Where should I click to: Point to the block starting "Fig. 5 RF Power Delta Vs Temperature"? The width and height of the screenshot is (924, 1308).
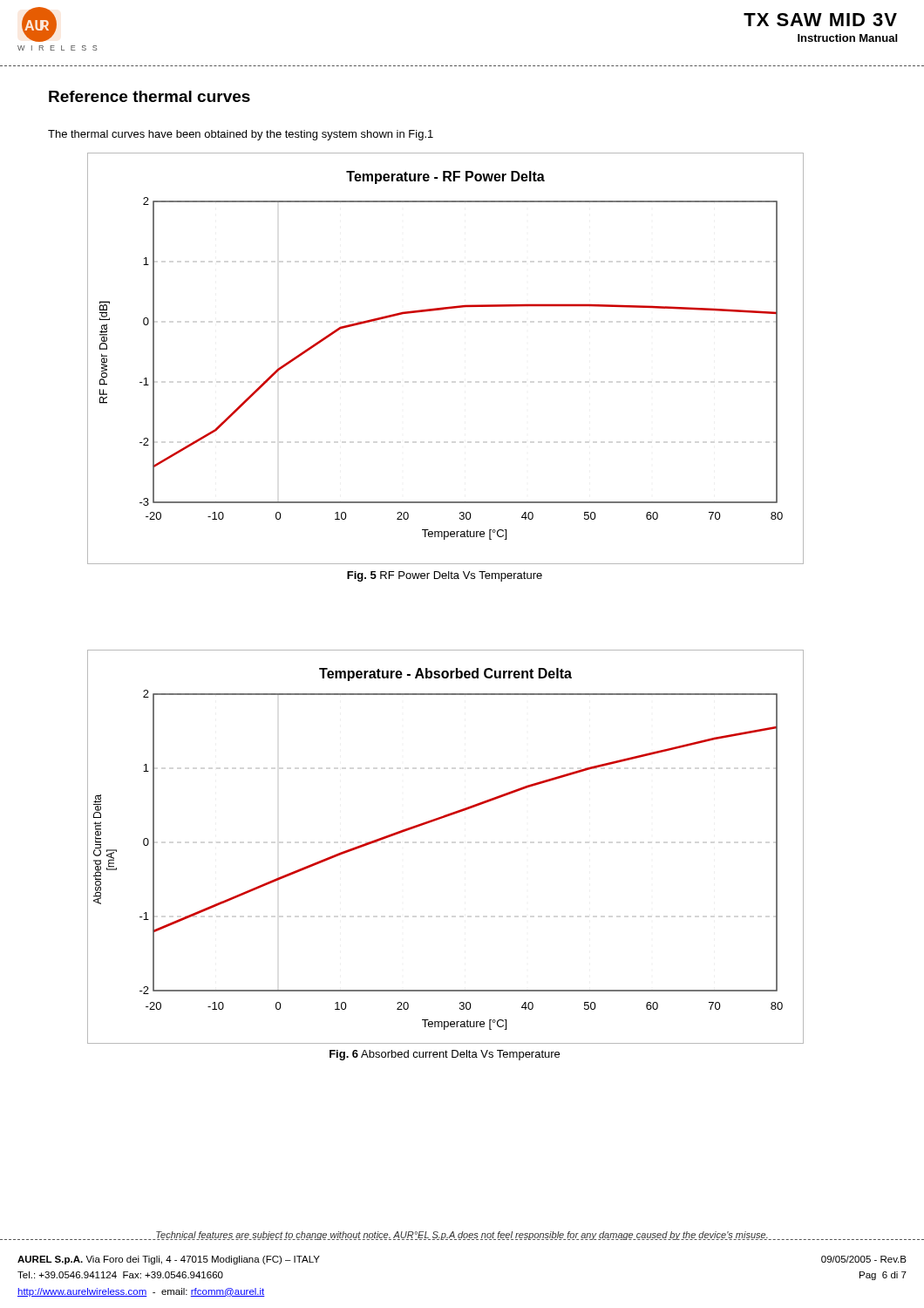[445, 575]
